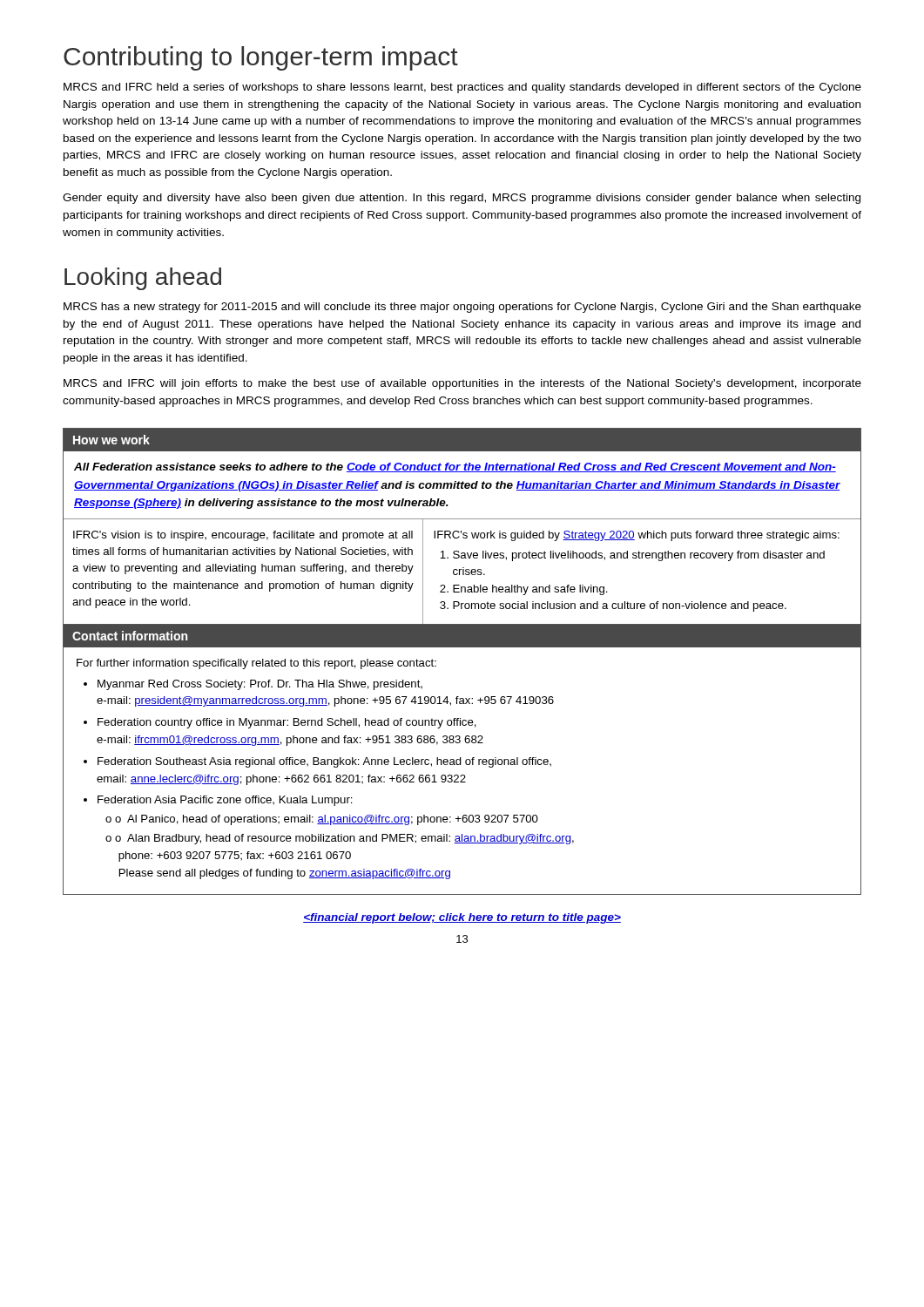Locate the block starting "For further information specifically related to this"

(256, 663)
